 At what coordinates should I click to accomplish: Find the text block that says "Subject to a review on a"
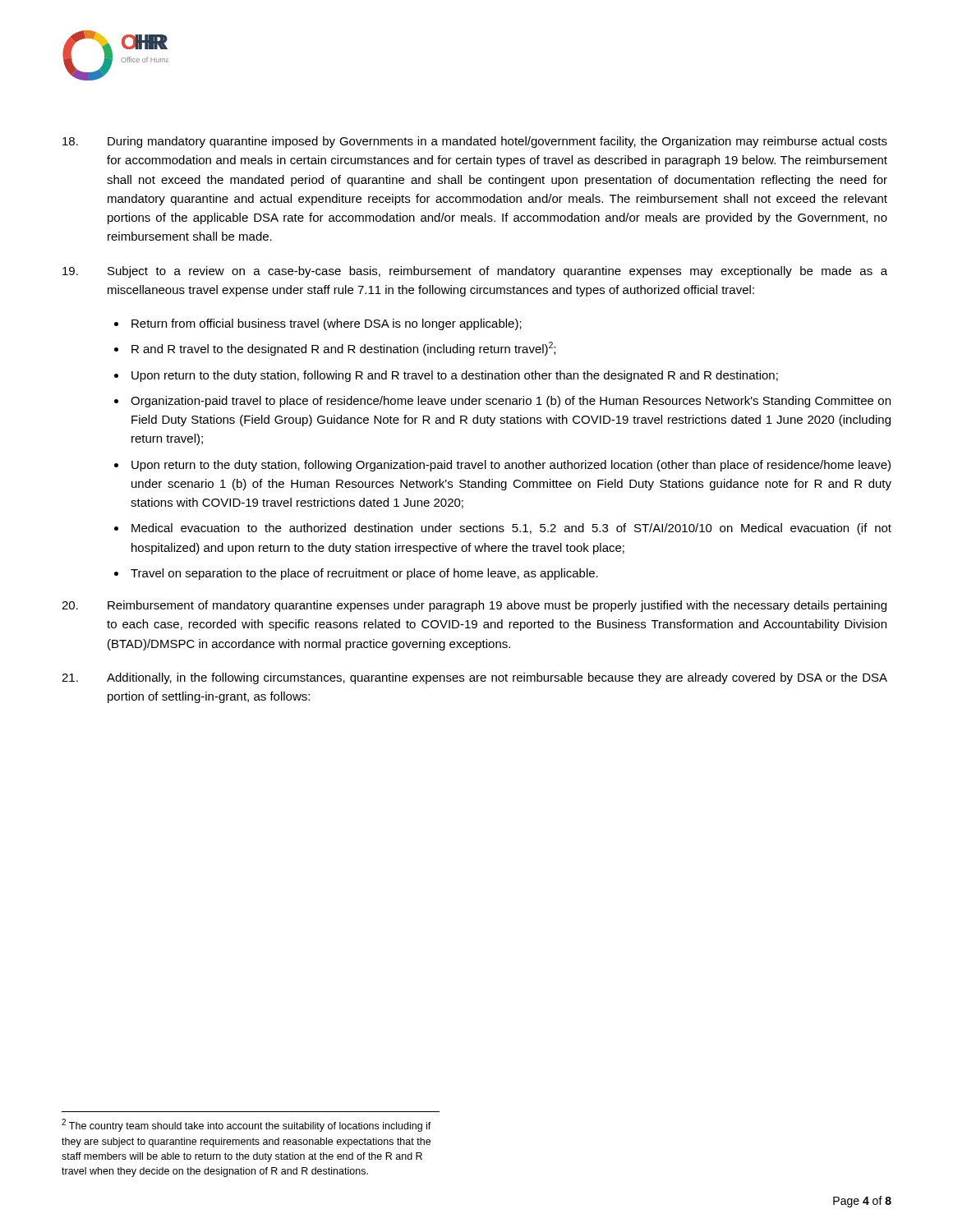474,280
